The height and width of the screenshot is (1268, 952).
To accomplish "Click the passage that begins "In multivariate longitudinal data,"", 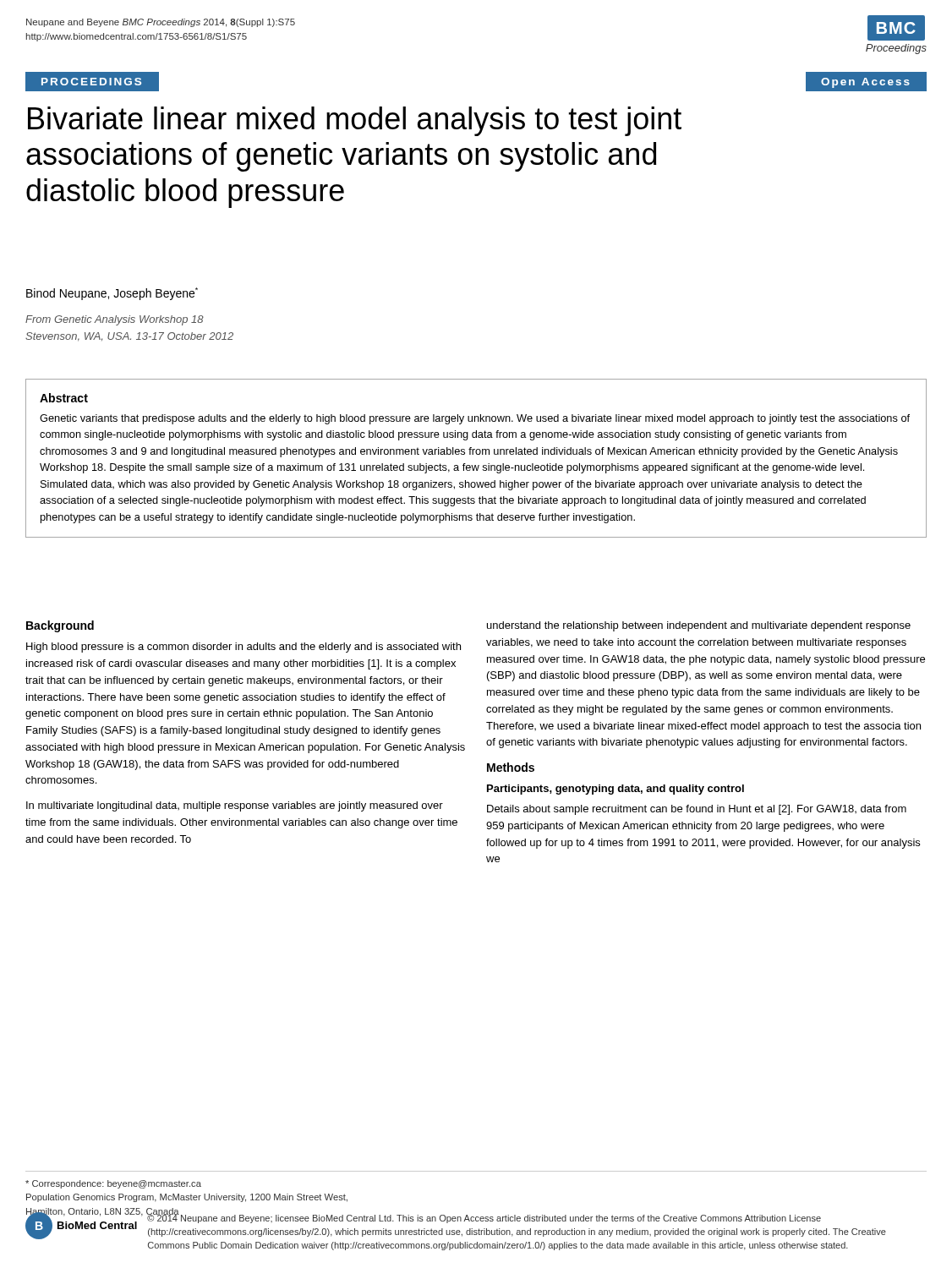I will click(x=242, y=822).
